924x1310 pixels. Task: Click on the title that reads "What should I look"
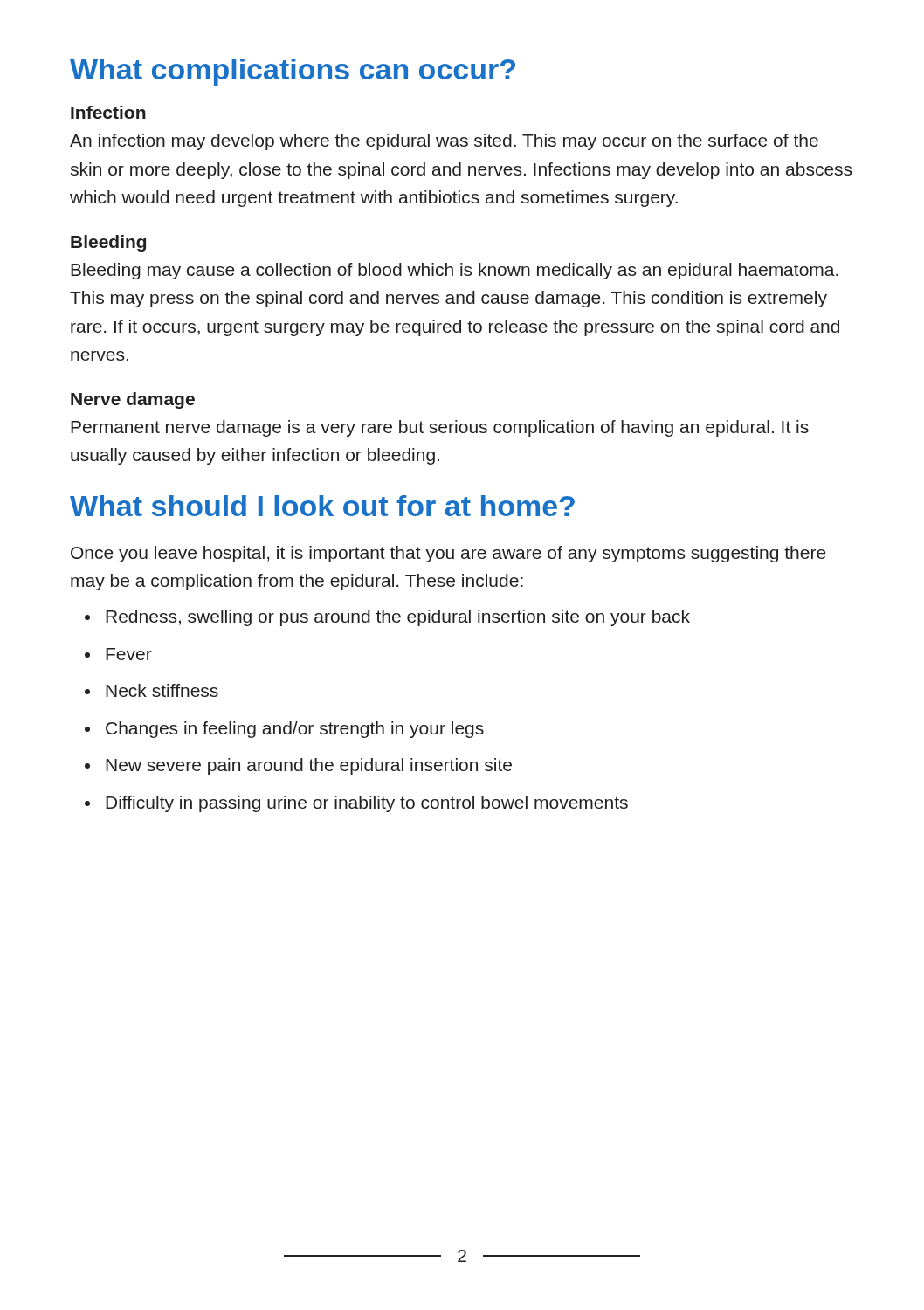click(x=462, y=506)
